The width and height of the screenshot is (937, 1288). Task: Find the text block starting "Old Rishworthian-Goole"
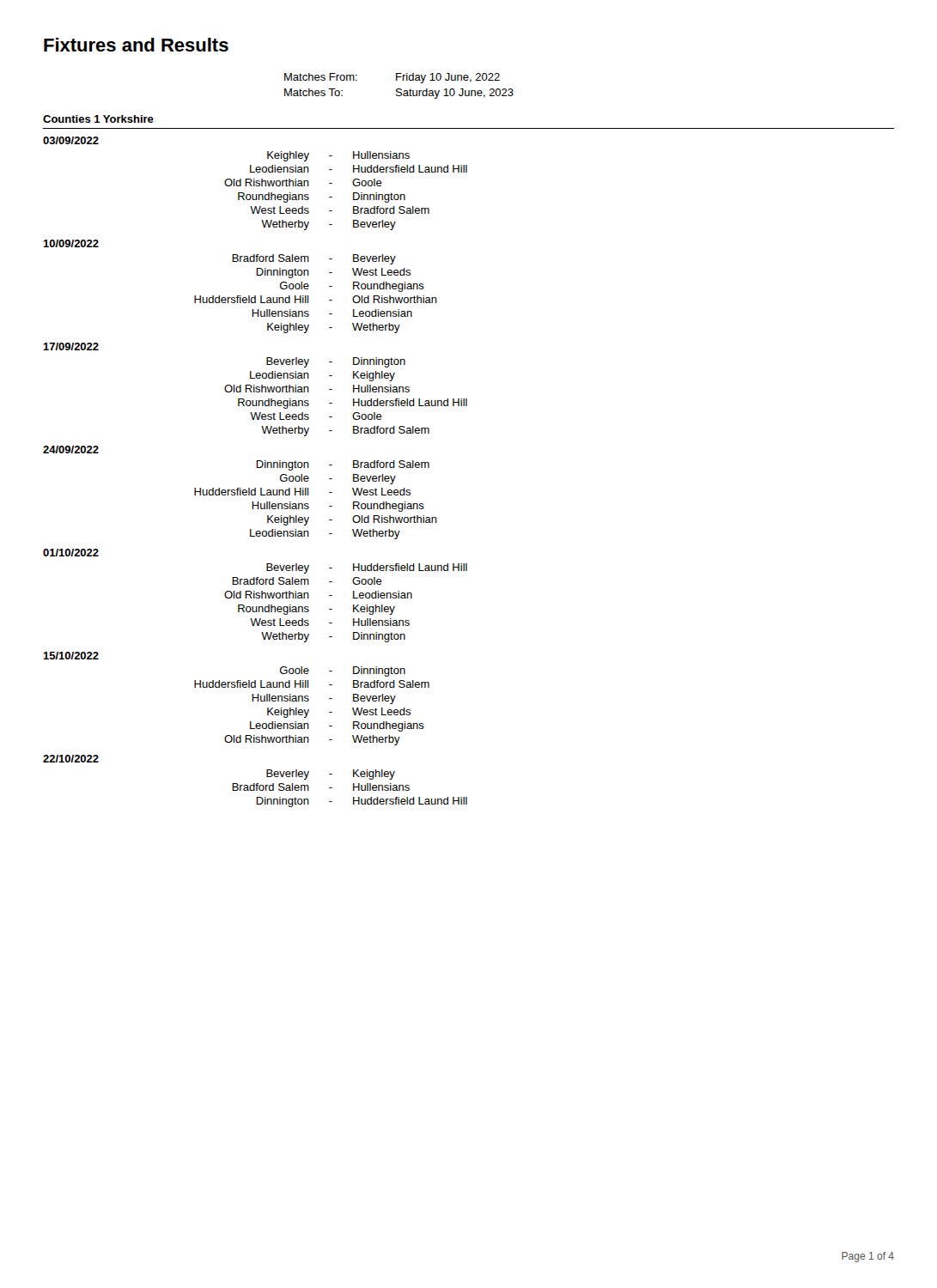pyautogui.click(x=331, y=183)
